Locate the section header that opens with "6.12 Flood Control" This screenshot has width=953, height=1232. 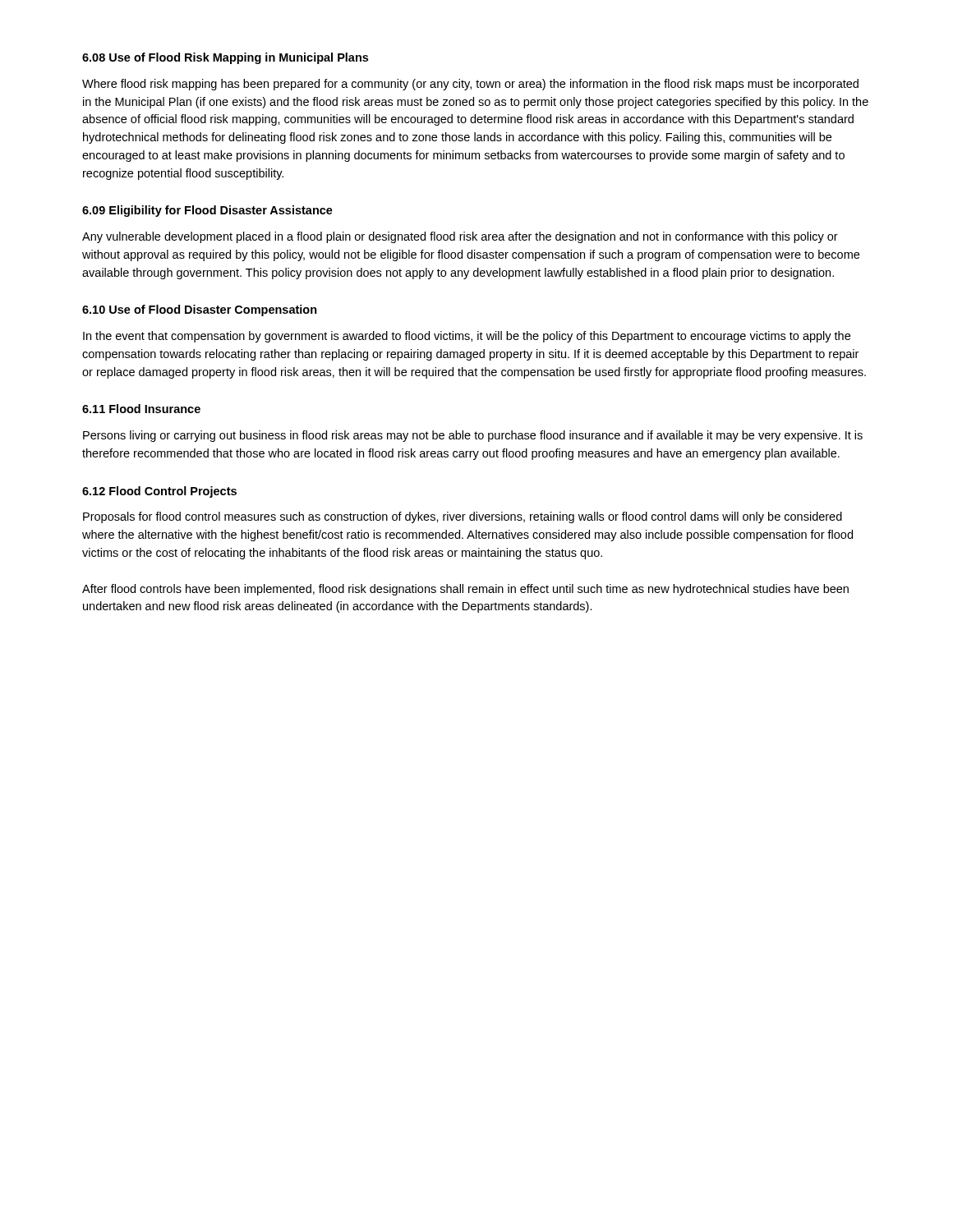pyautogui.click(x=160, y=491)
